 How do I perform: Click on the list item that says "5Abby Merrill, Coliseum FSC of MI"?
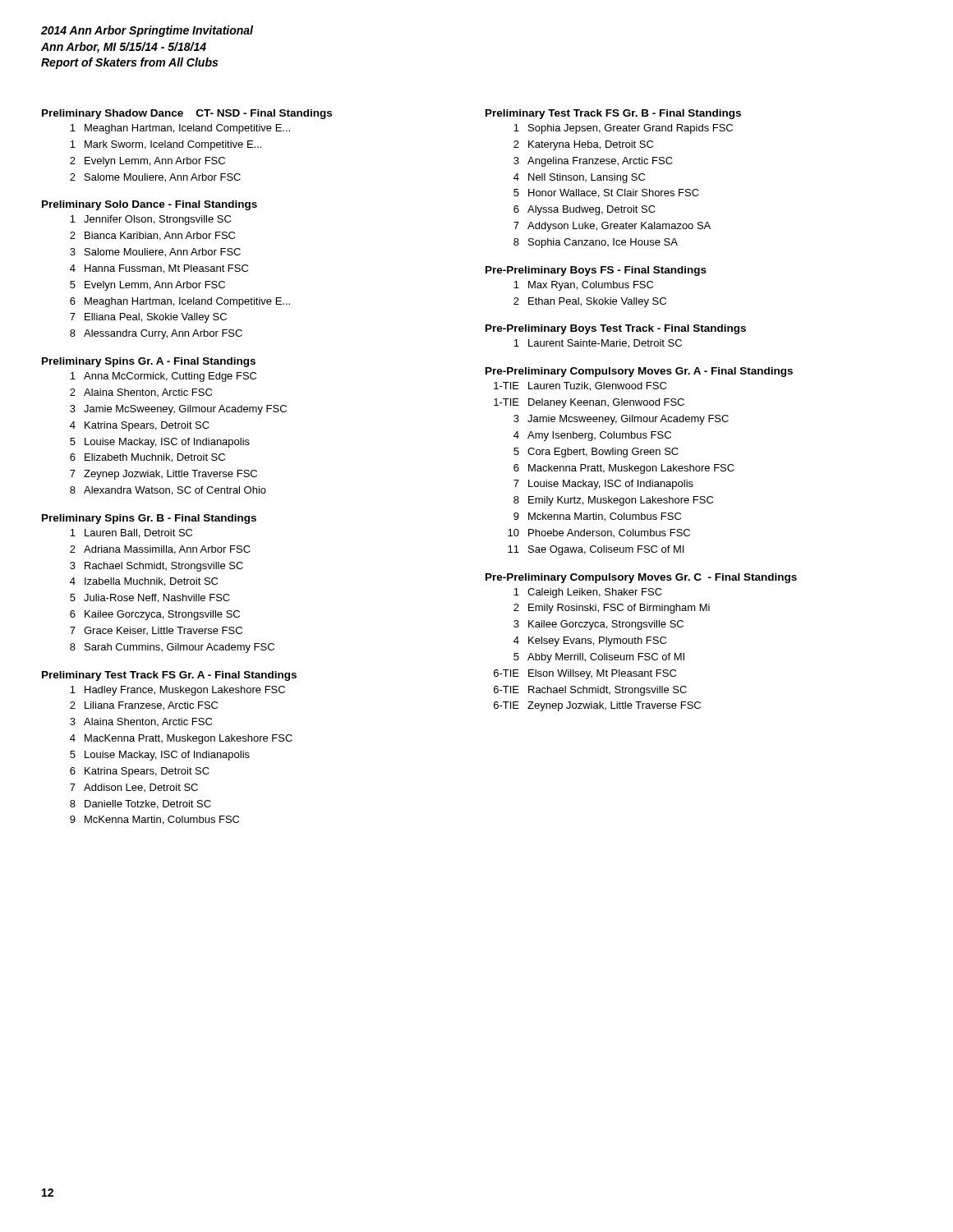tap(599, 658)
